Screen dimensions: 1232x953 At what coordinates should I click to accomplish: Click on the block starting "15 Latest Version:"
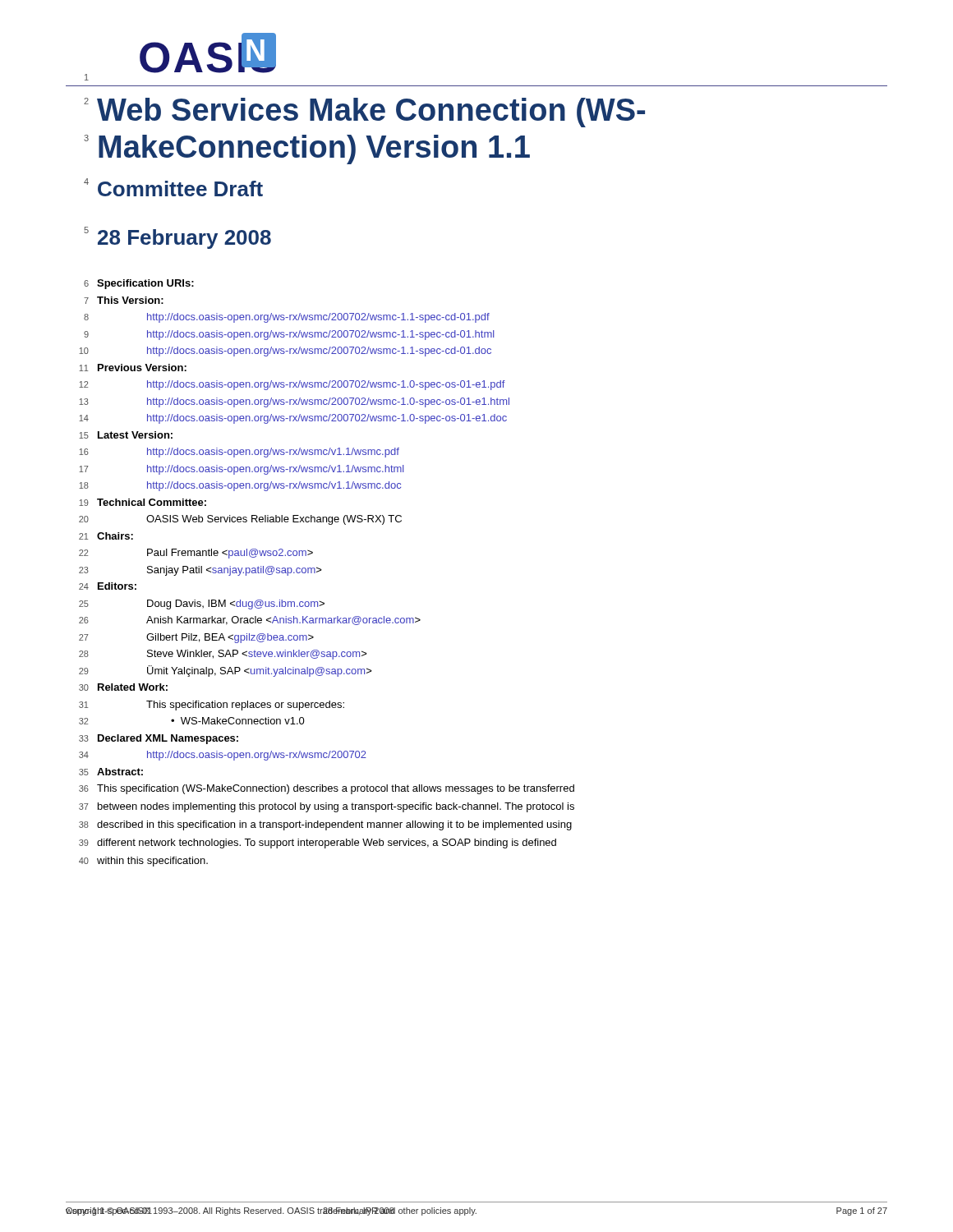[126, 435]
